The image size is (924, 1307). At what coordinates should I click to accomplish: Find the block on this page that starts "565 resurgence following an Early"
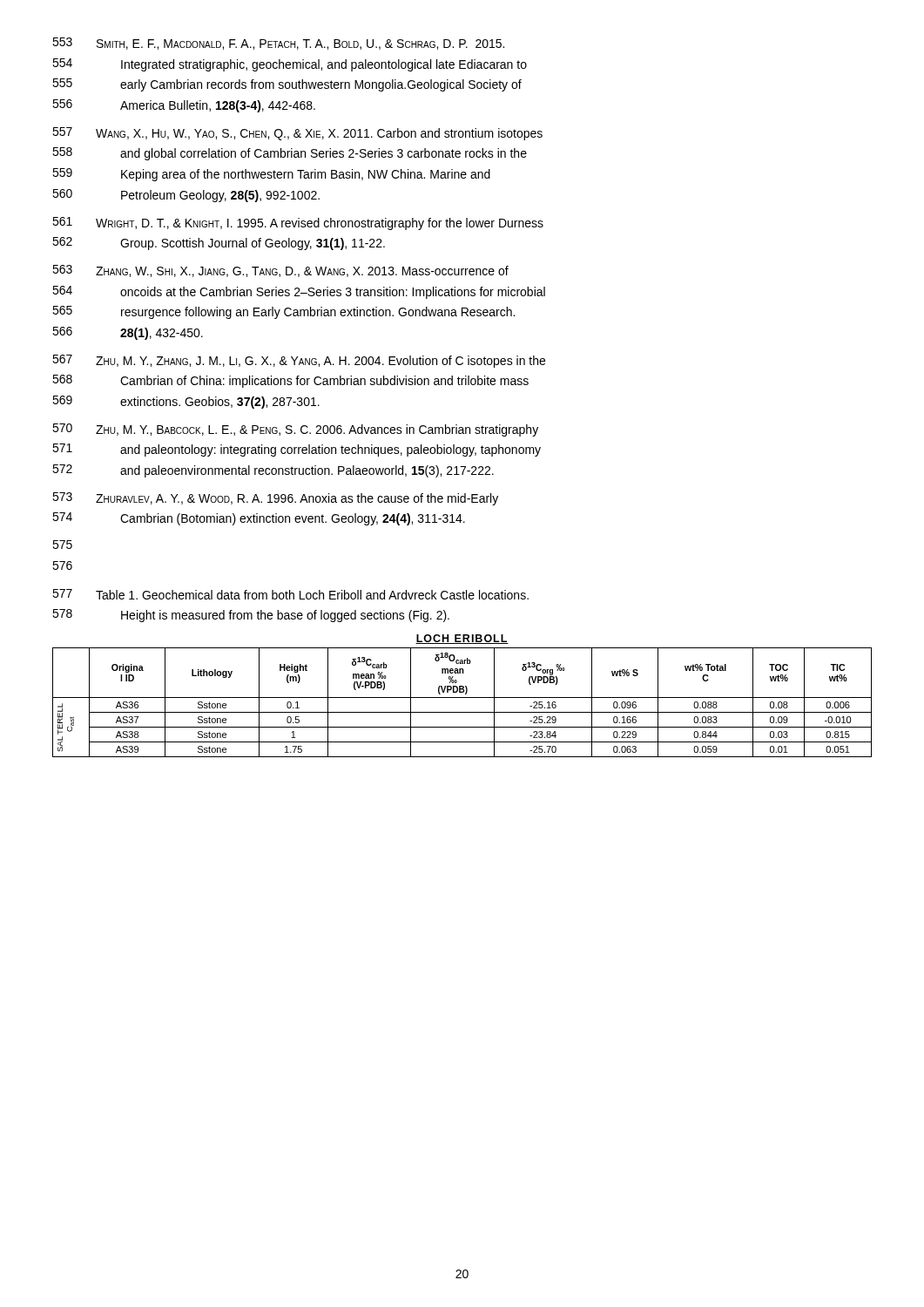(284, 313)
